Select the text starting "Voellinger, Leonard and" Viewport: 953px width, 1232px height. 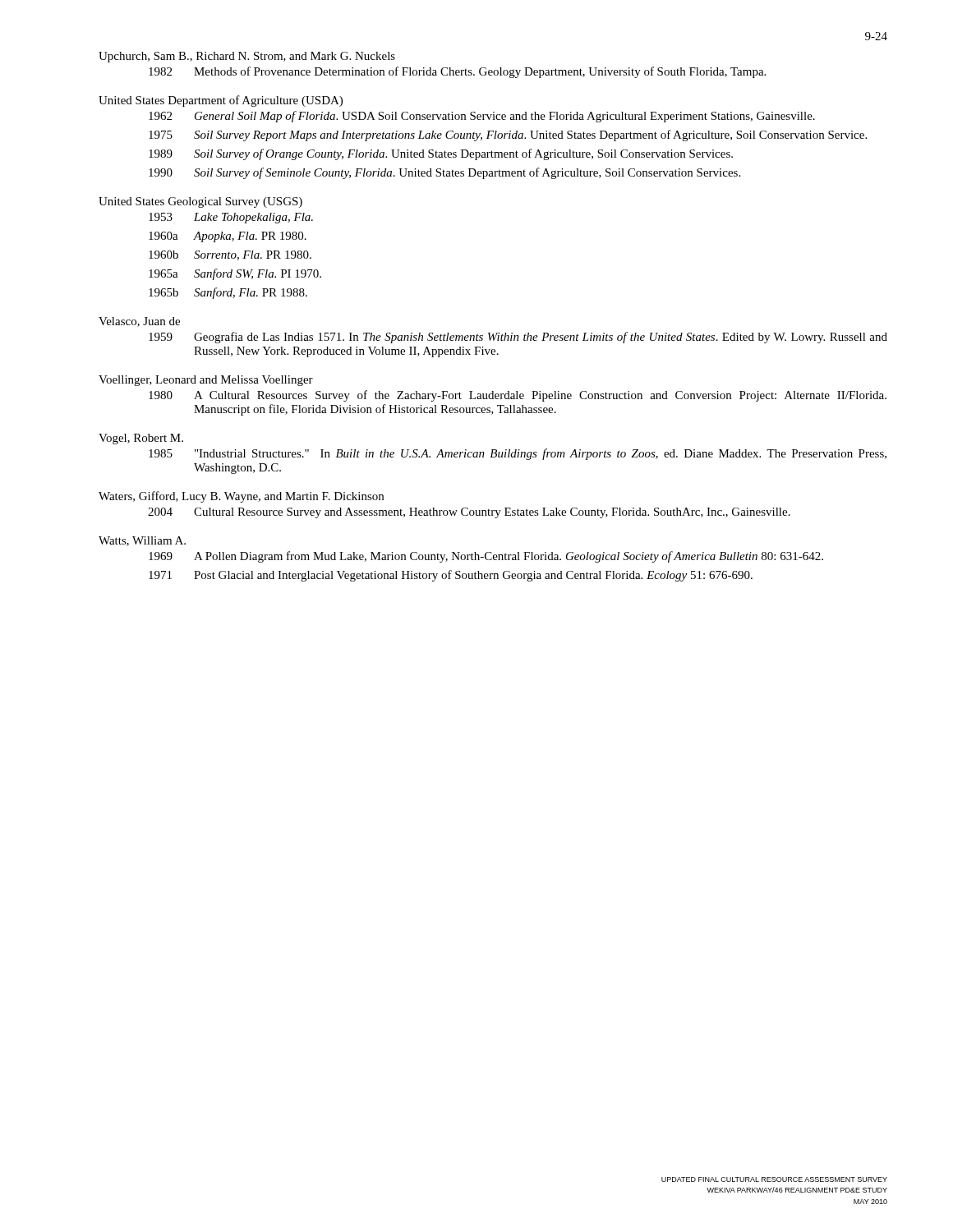[493, 395]
